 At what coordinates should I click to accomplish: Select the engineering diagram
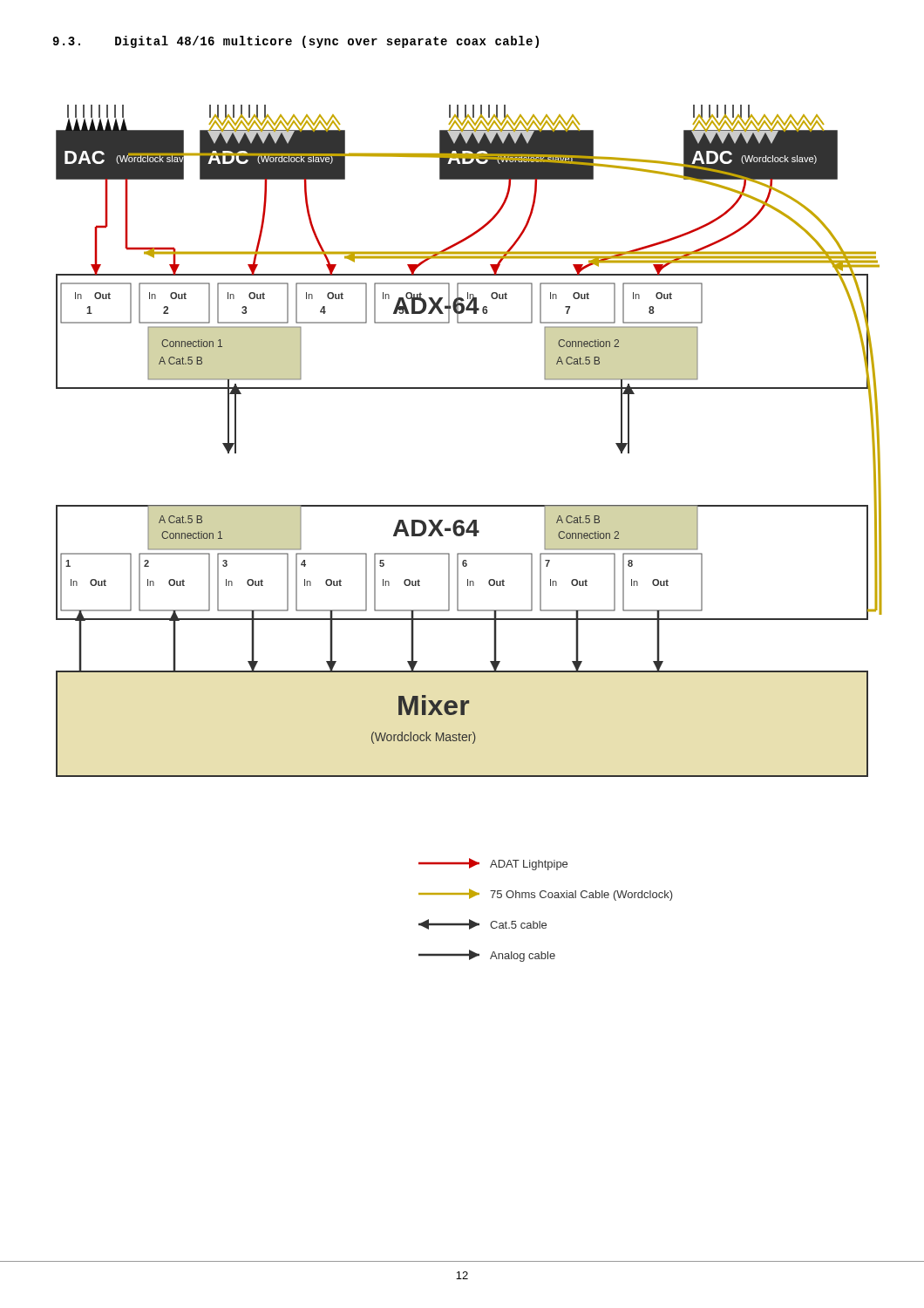pyautogui.click(x=466, y=449)
